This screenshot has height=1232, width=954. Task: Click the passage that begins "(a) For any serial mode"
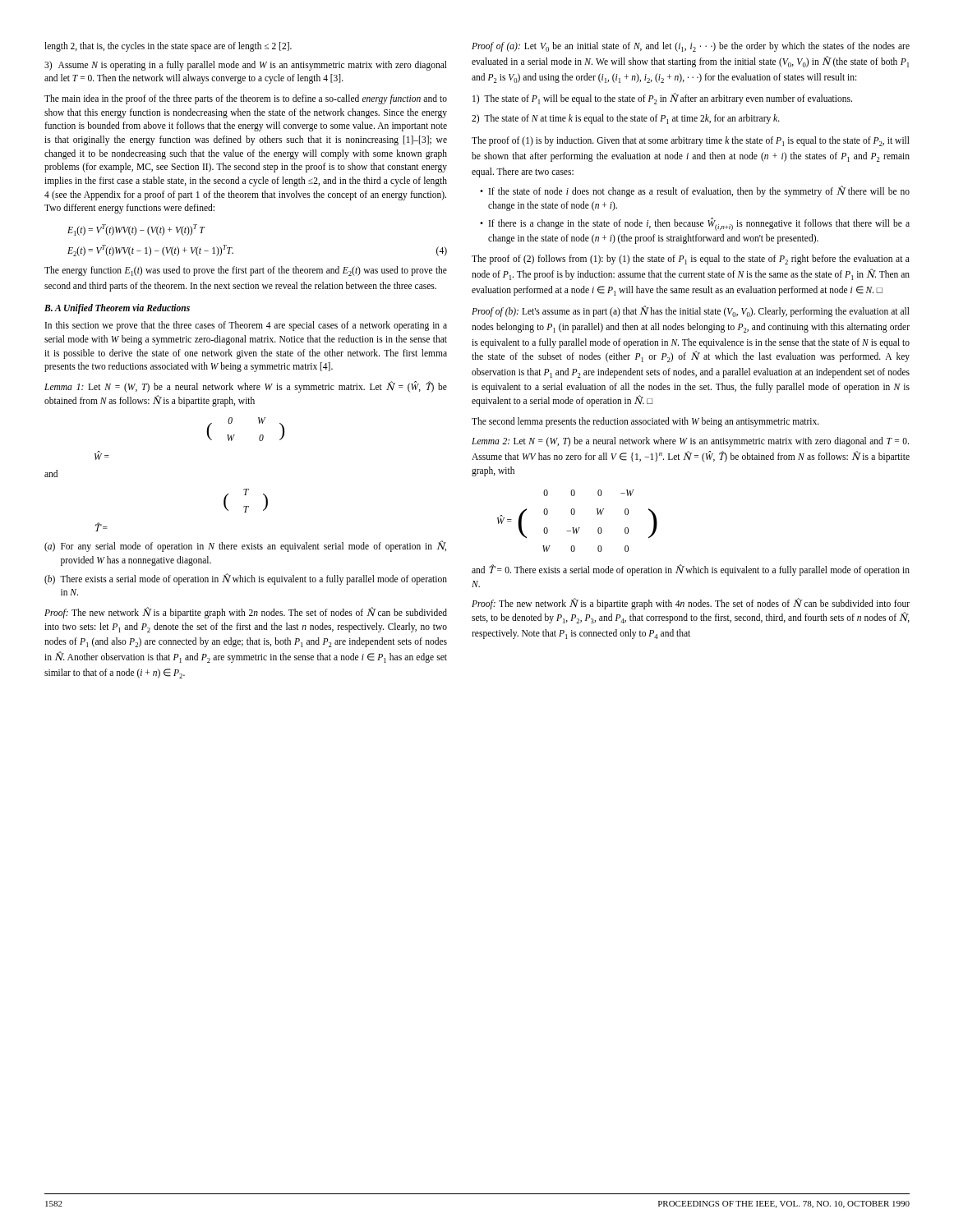tap(246, 553)
